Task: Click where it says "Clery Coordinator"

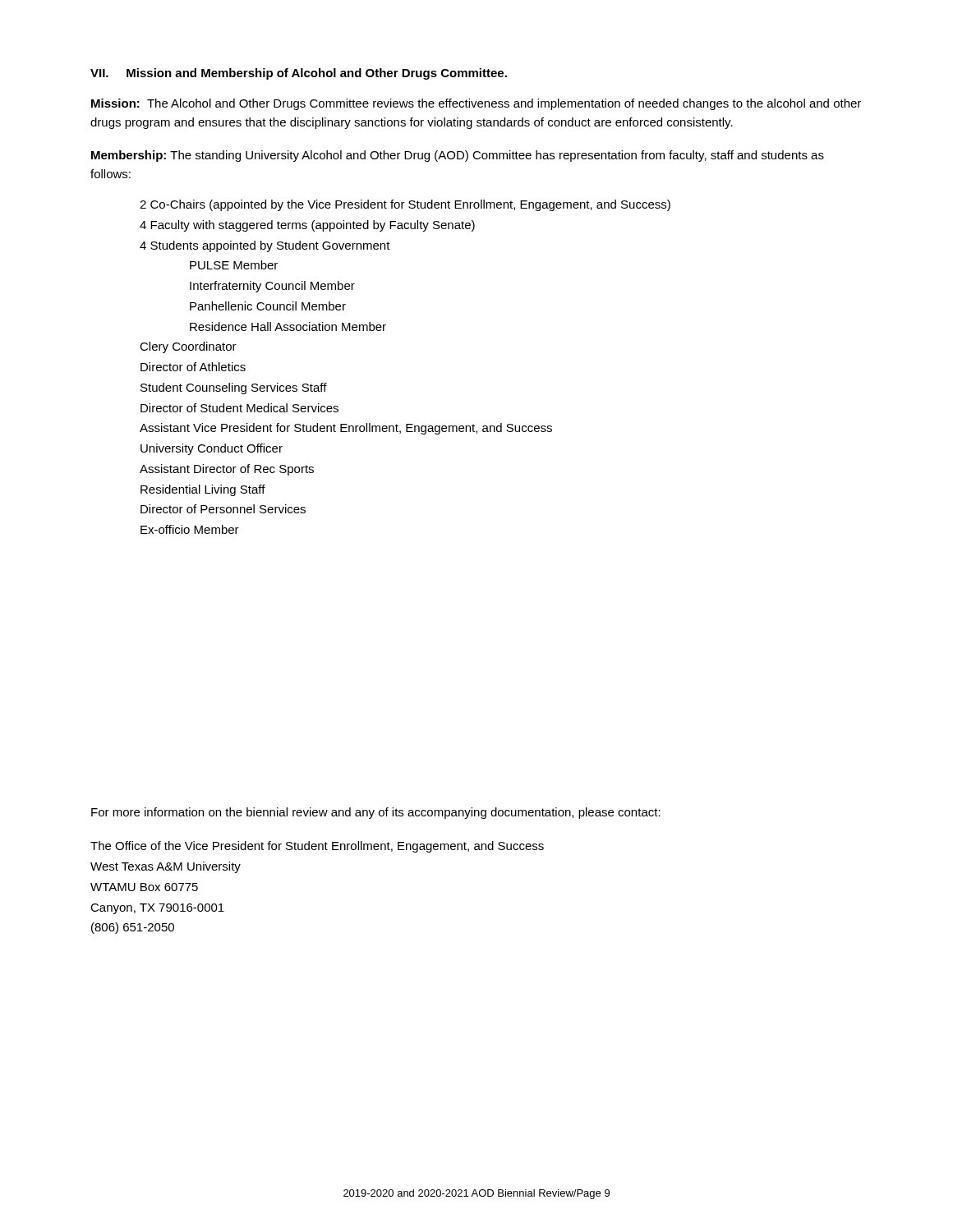Action: point(188,346)
